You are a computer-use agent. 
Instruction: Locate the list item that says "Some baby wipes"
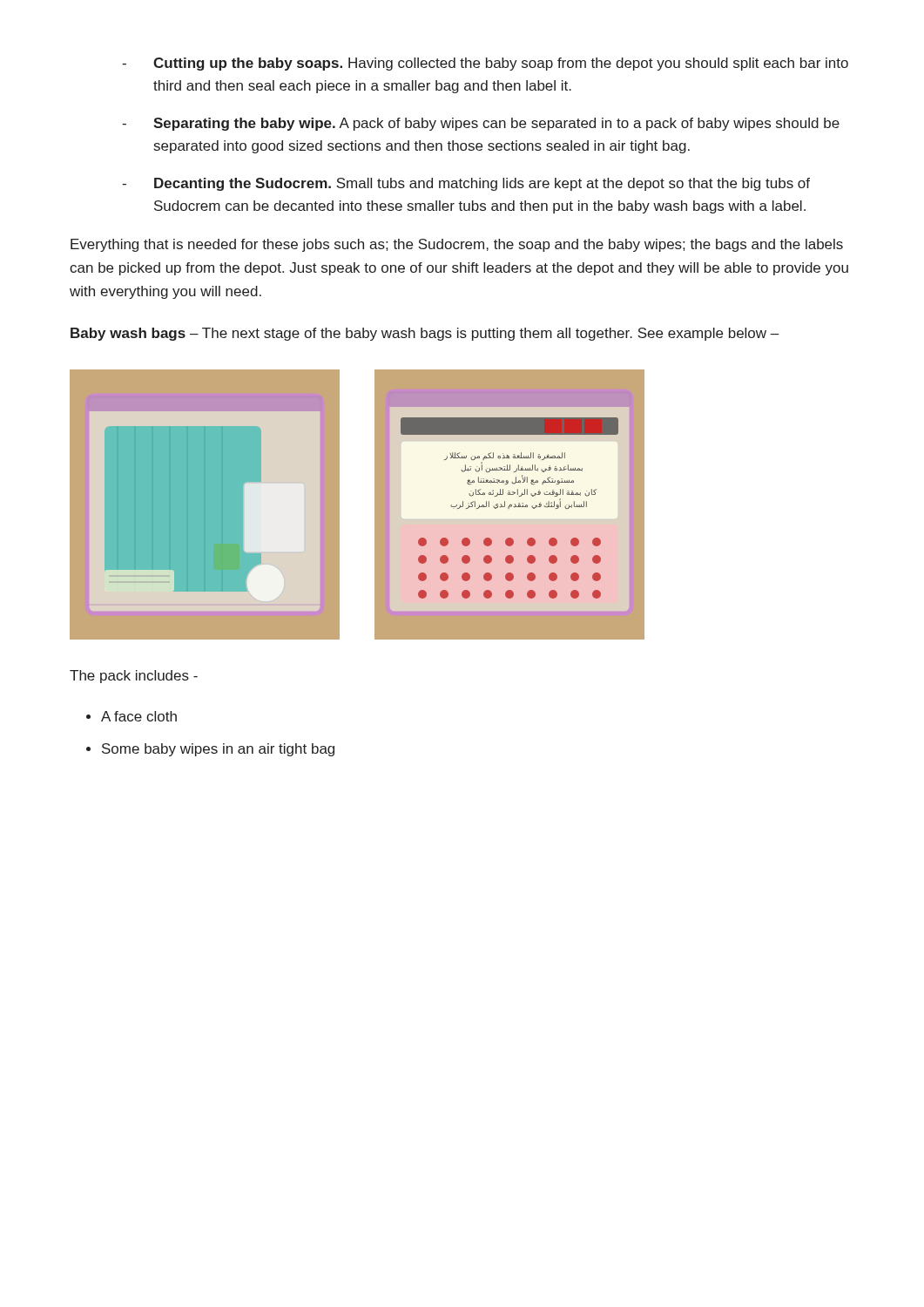coord(218,749)
